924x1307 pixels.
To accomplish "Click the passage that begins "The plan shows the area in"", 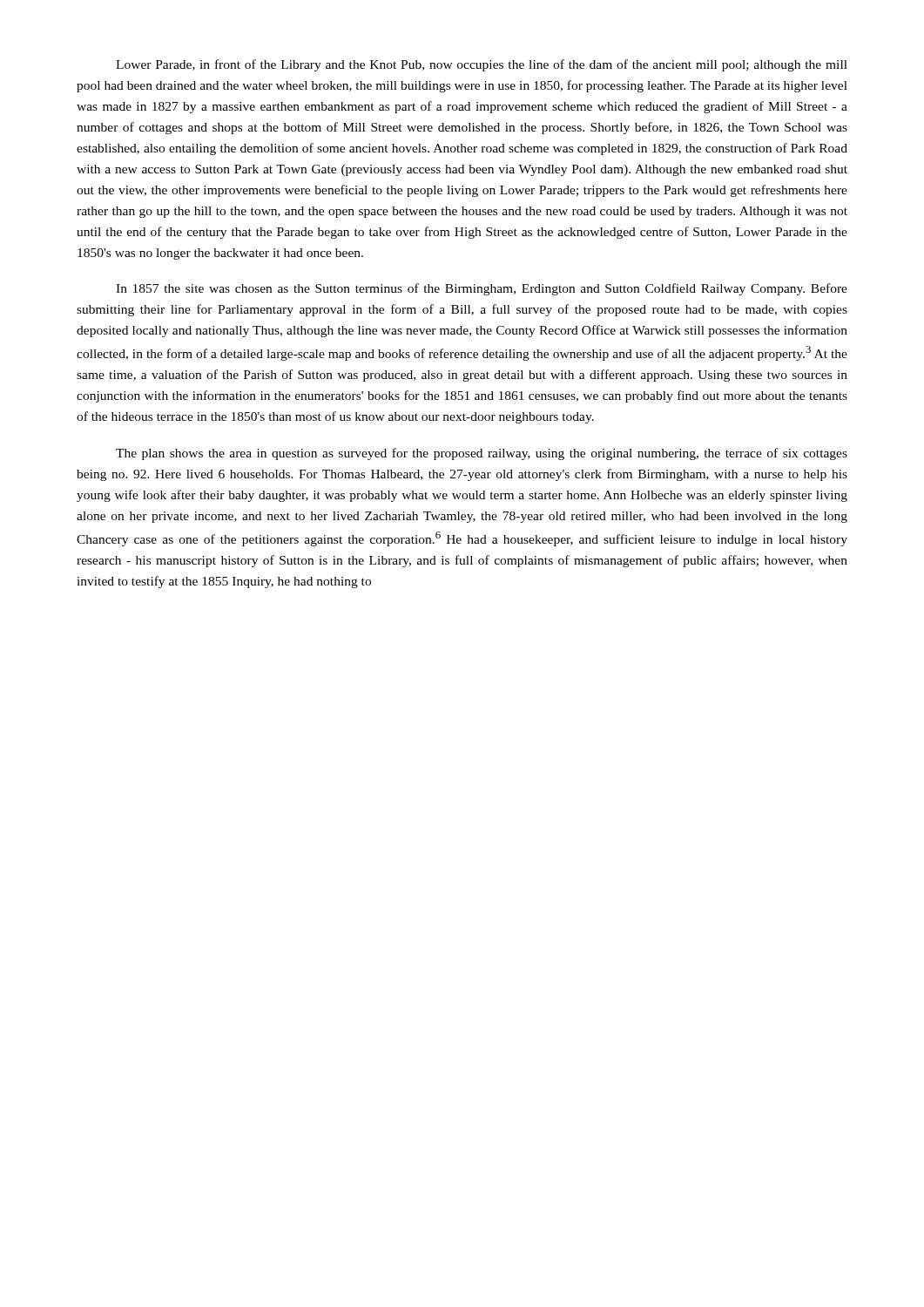I will point(462,516).
